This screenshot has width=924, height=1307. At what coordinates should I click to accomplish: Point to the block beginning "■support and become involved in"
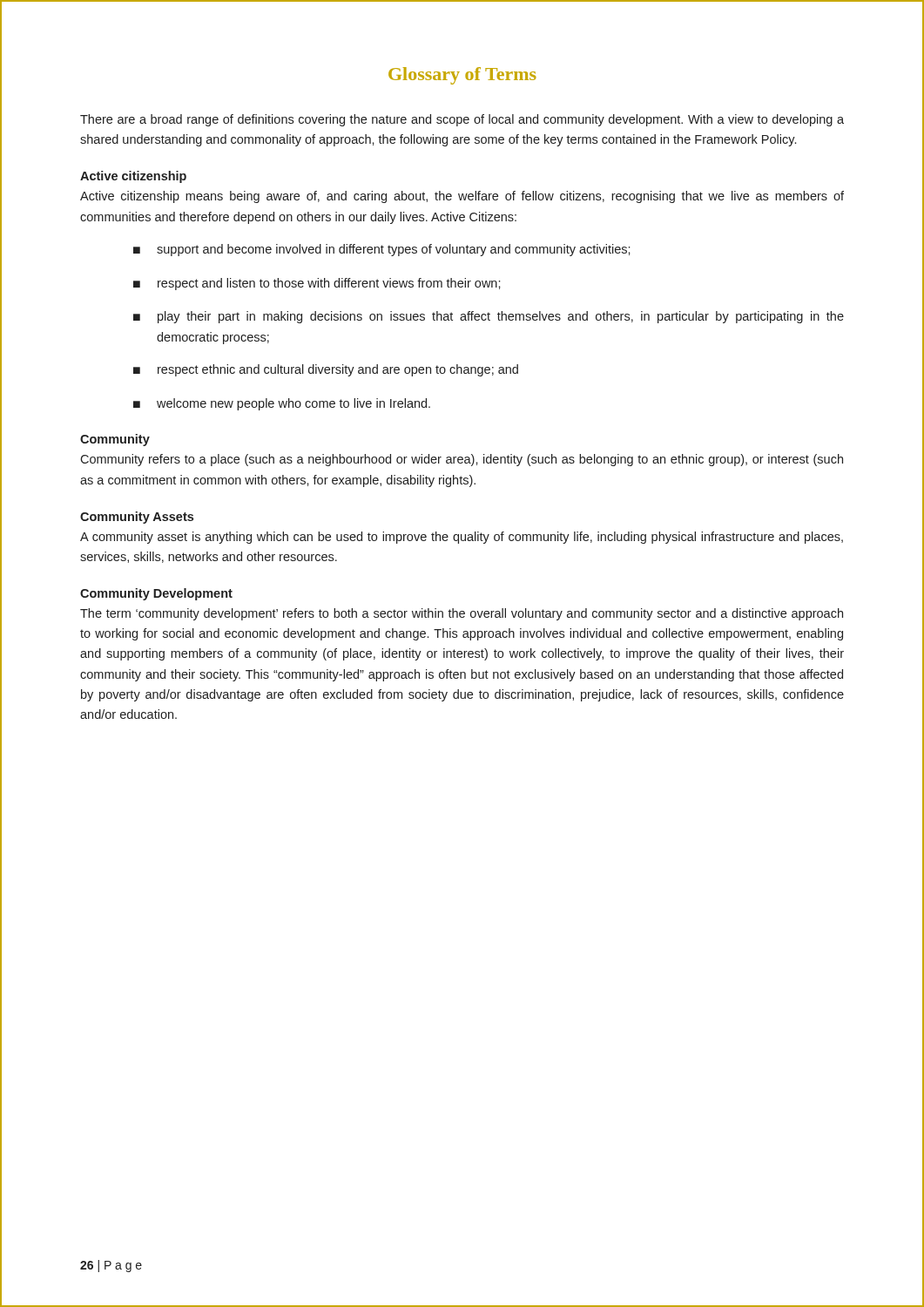(382, 250)
